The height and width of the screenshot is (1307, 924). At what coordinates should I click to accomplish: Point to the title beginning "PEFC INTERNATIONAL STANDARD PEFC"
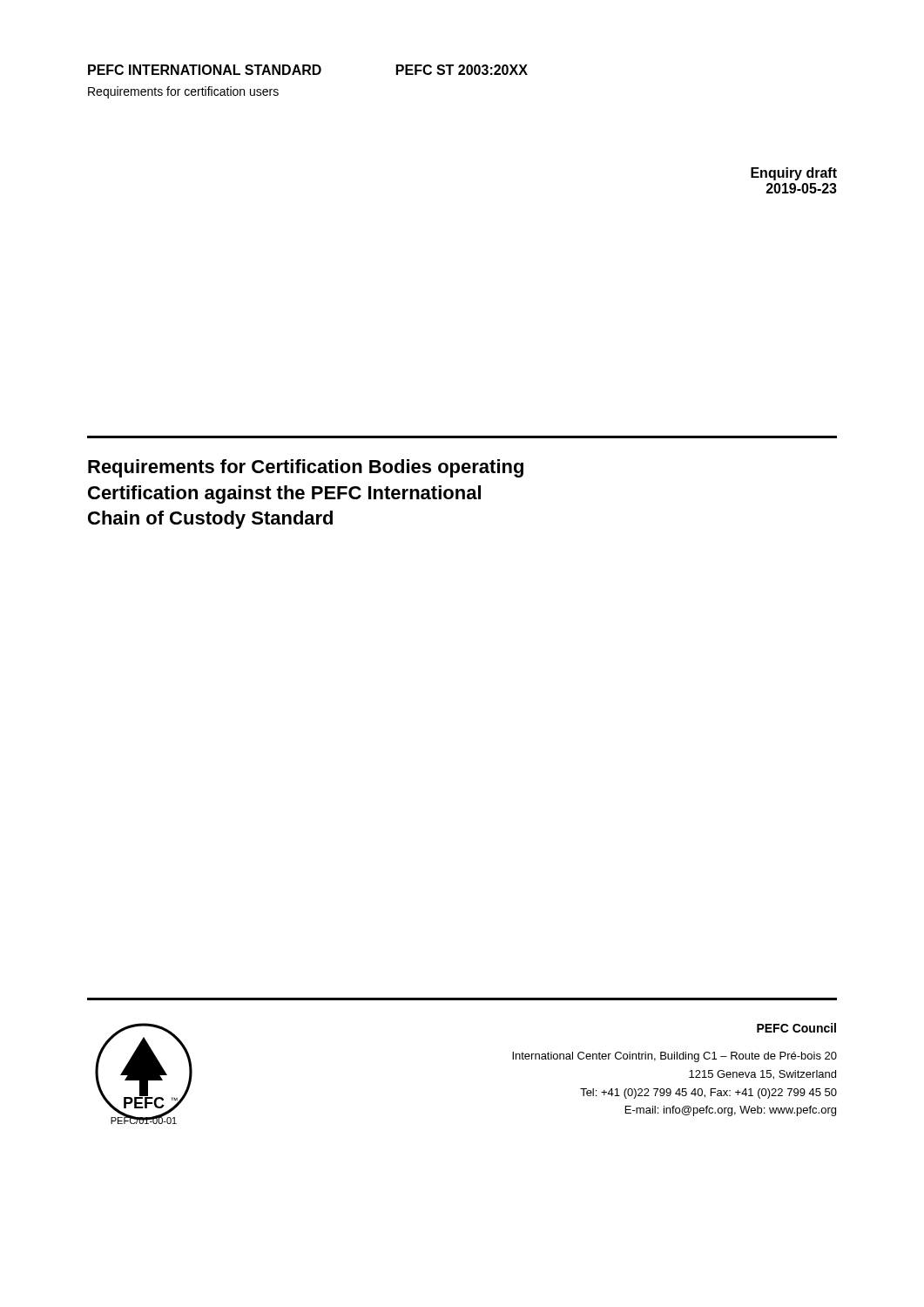click(x=307, y=70)
